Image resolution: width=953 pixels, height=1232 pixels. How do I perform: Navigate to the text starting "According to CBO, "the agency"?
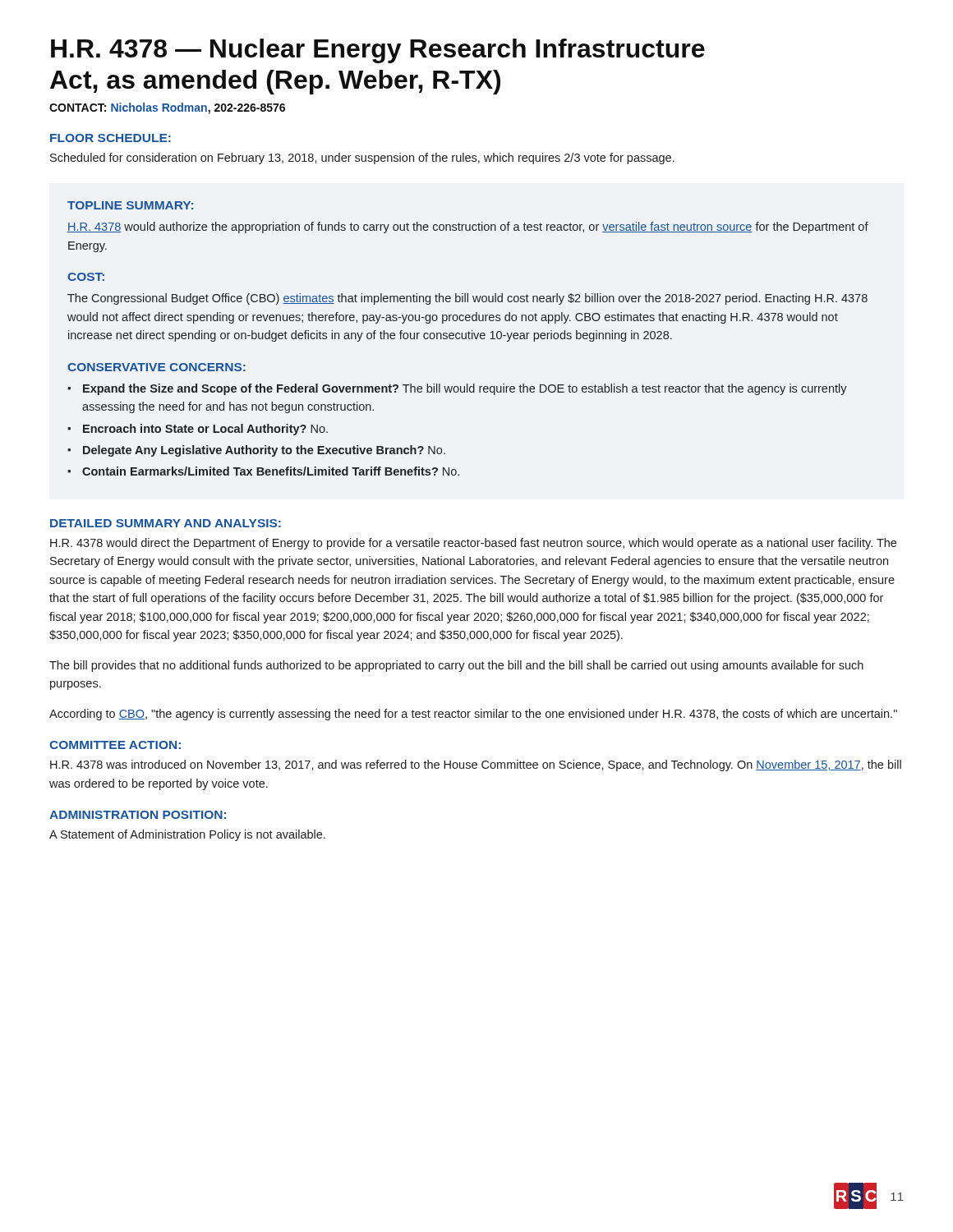(x=473, y=714)
